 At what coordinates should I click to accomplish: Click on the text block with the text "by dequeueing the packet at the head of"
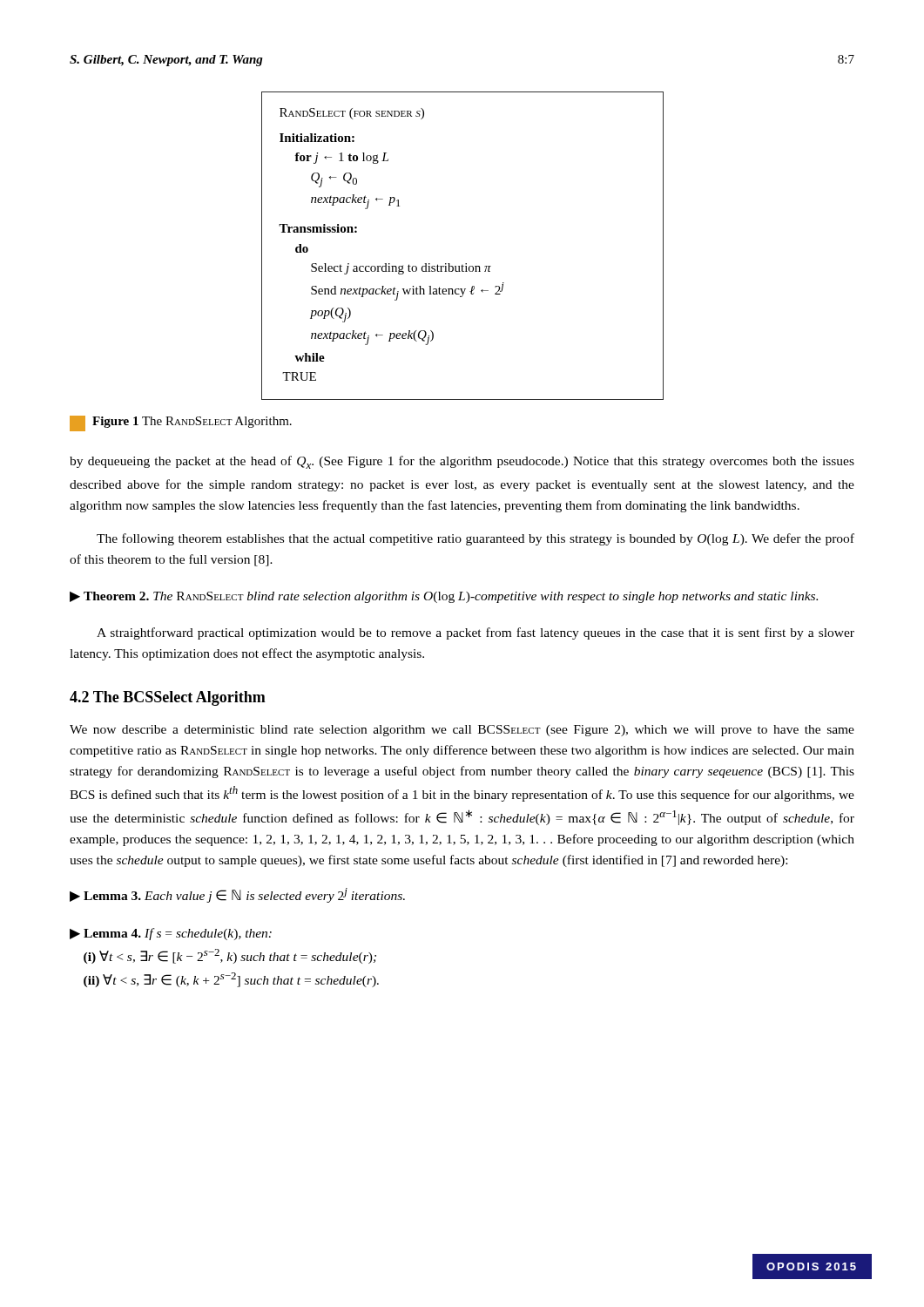click(462, 483)
